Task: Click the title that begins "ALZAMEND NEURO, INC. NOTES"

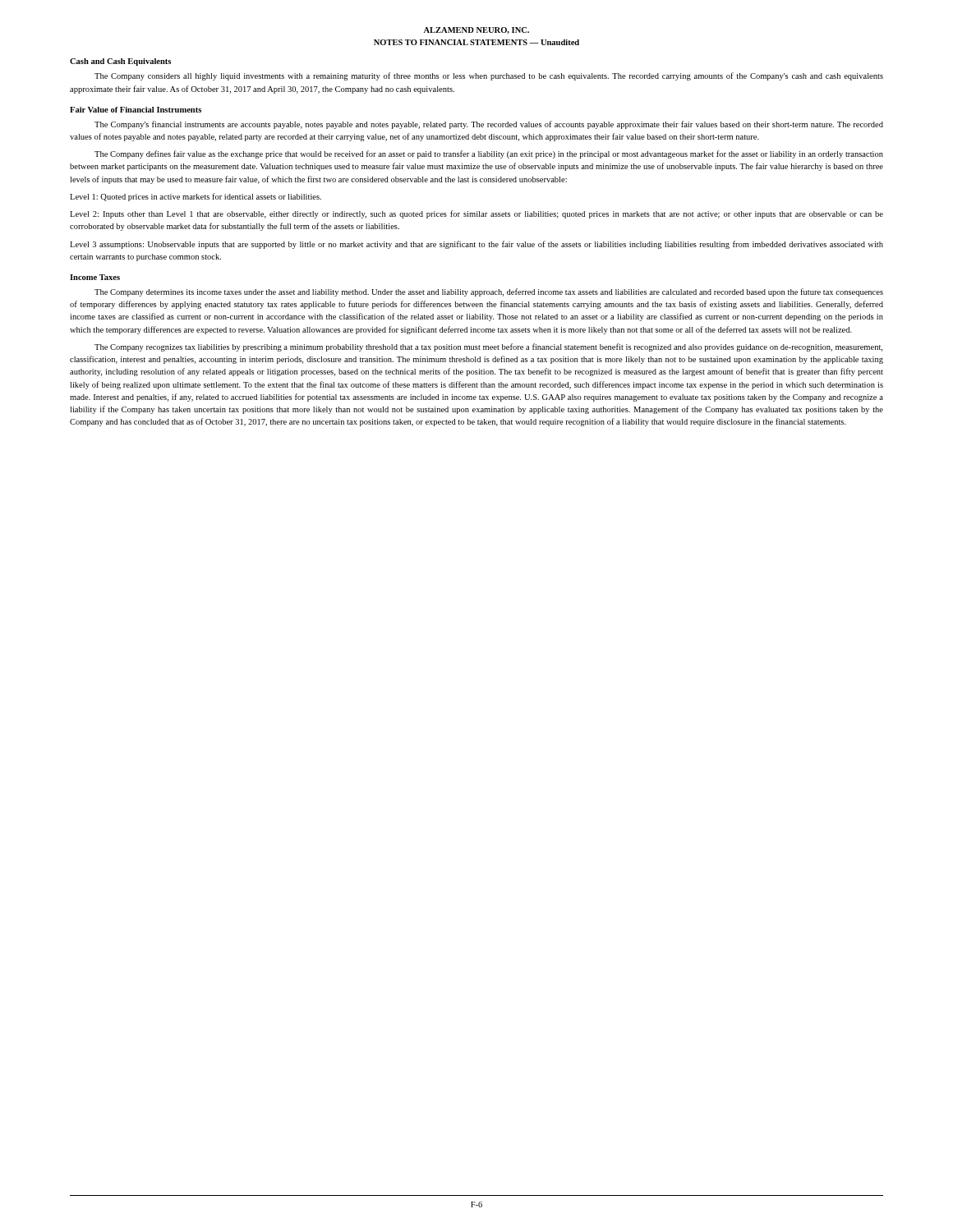Action: pyautogui.click(x=476, y=36)
